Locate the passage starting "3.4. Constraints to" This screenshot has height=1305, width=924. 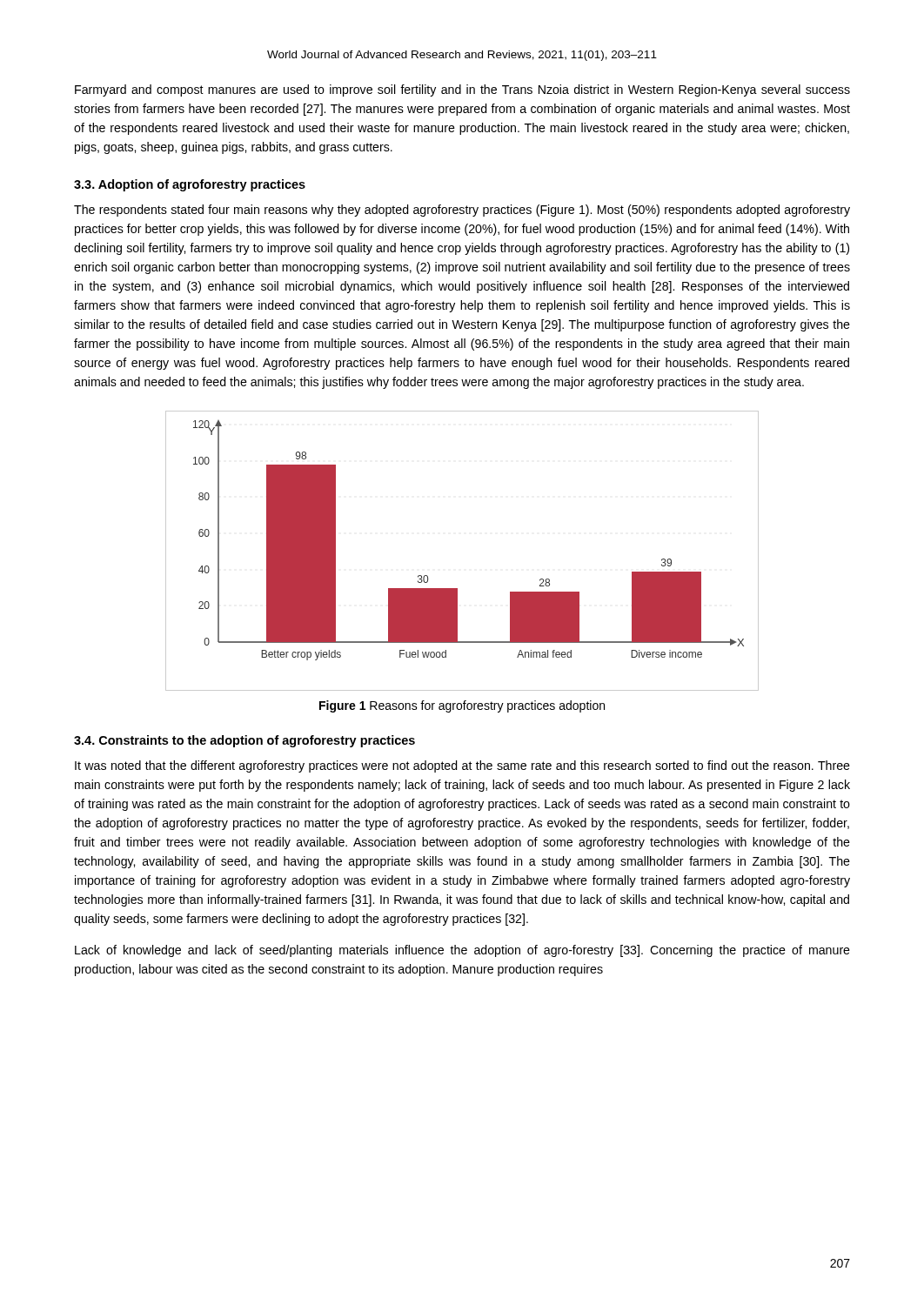tap(245, 740)
